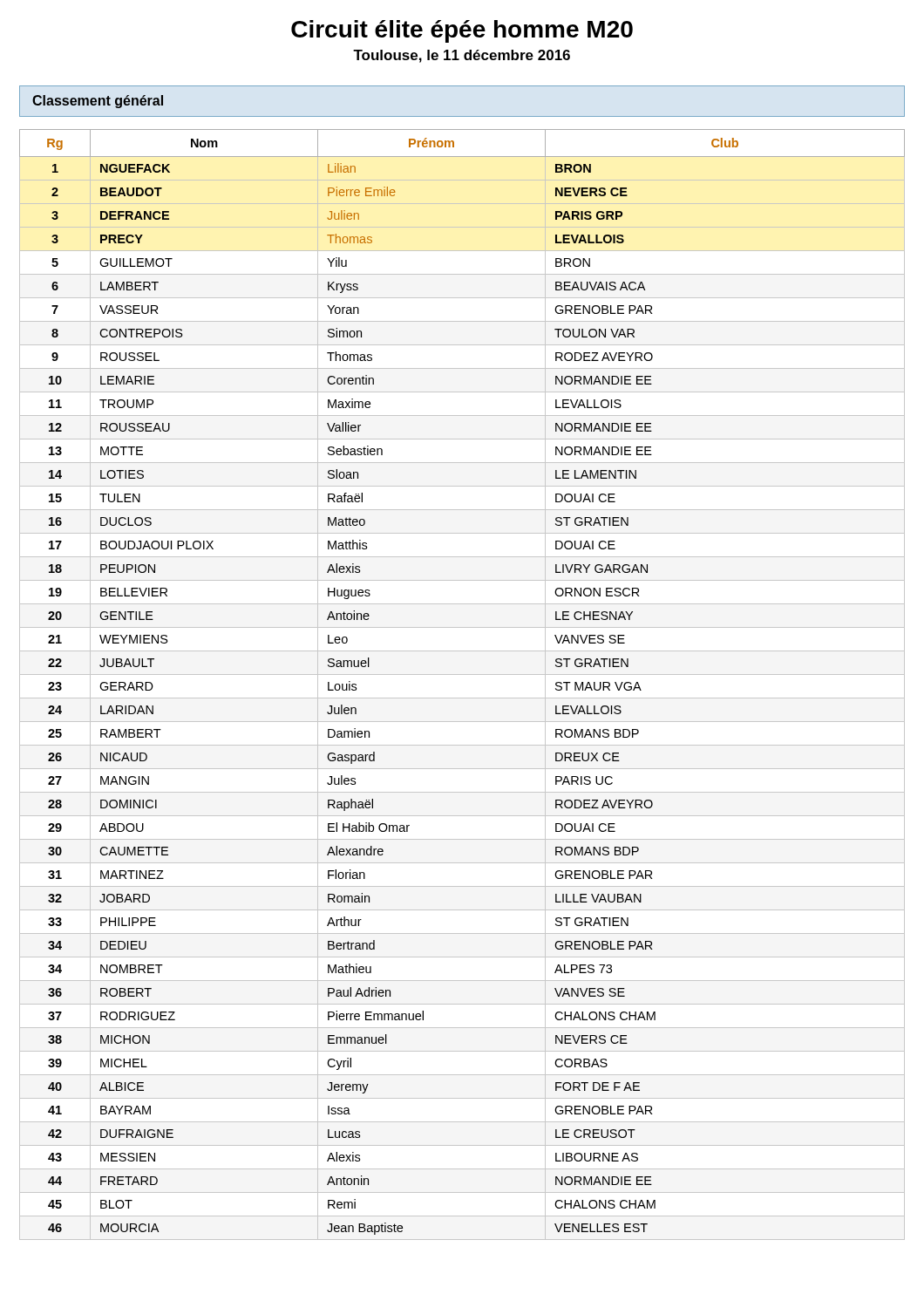Select a table
Screen dimensions: 1308x924
pyautogui.click(x=462, y=685)
